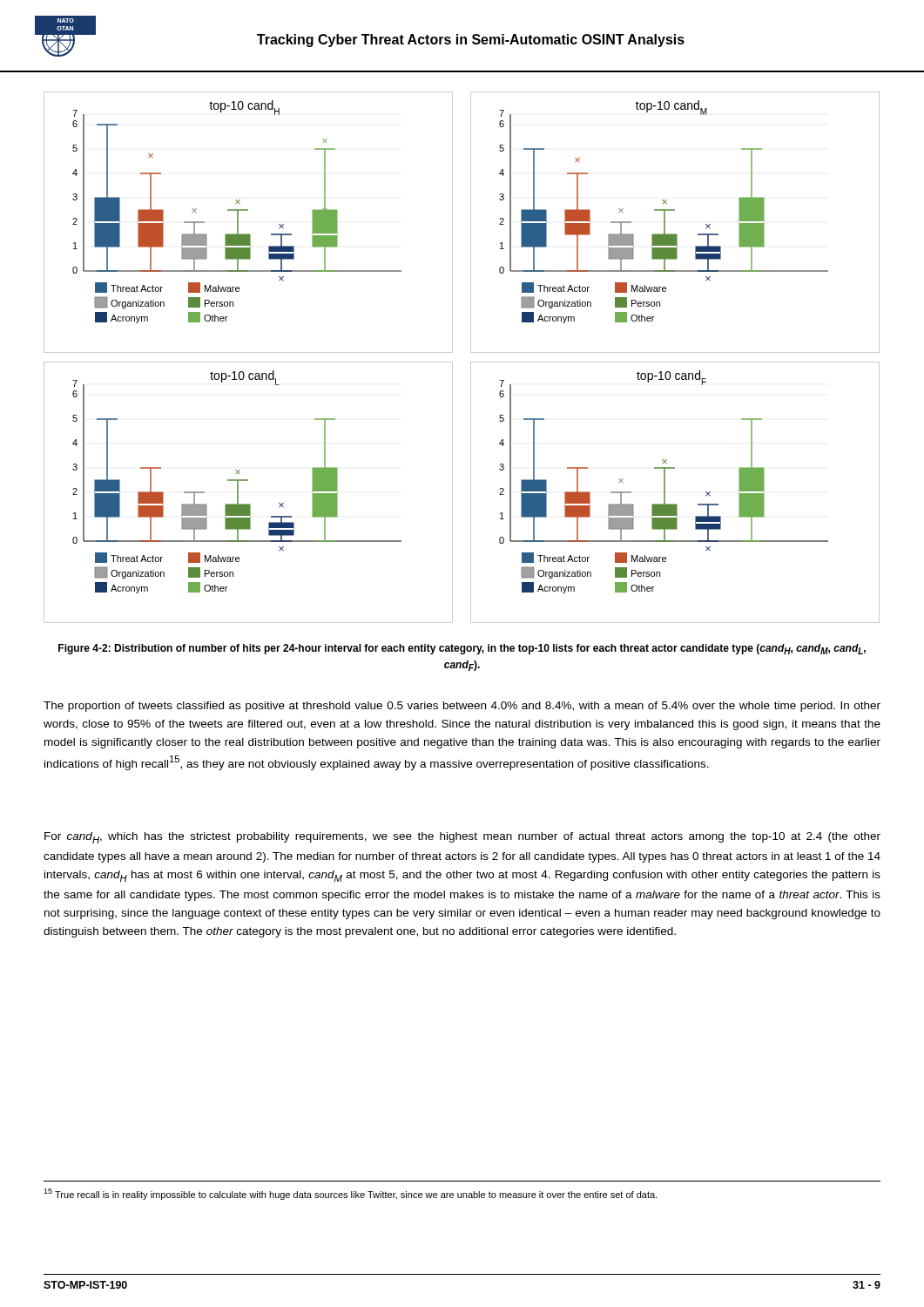924x1307 pixels.
Task: Find the passage starting "The proportion of"
Action: point(462,734)
